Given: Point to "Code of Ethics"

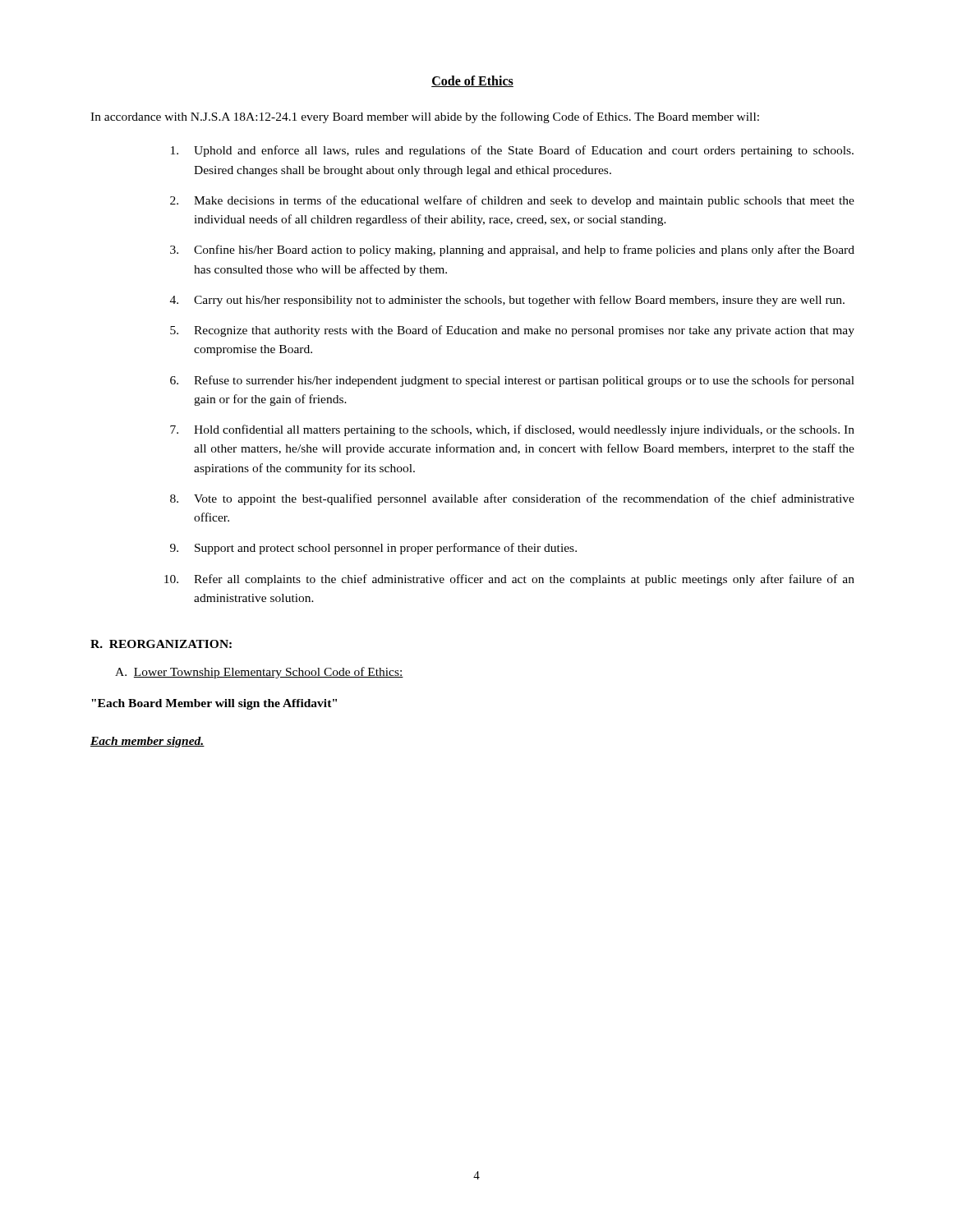Looking at the screenshot, I should 472,81.
